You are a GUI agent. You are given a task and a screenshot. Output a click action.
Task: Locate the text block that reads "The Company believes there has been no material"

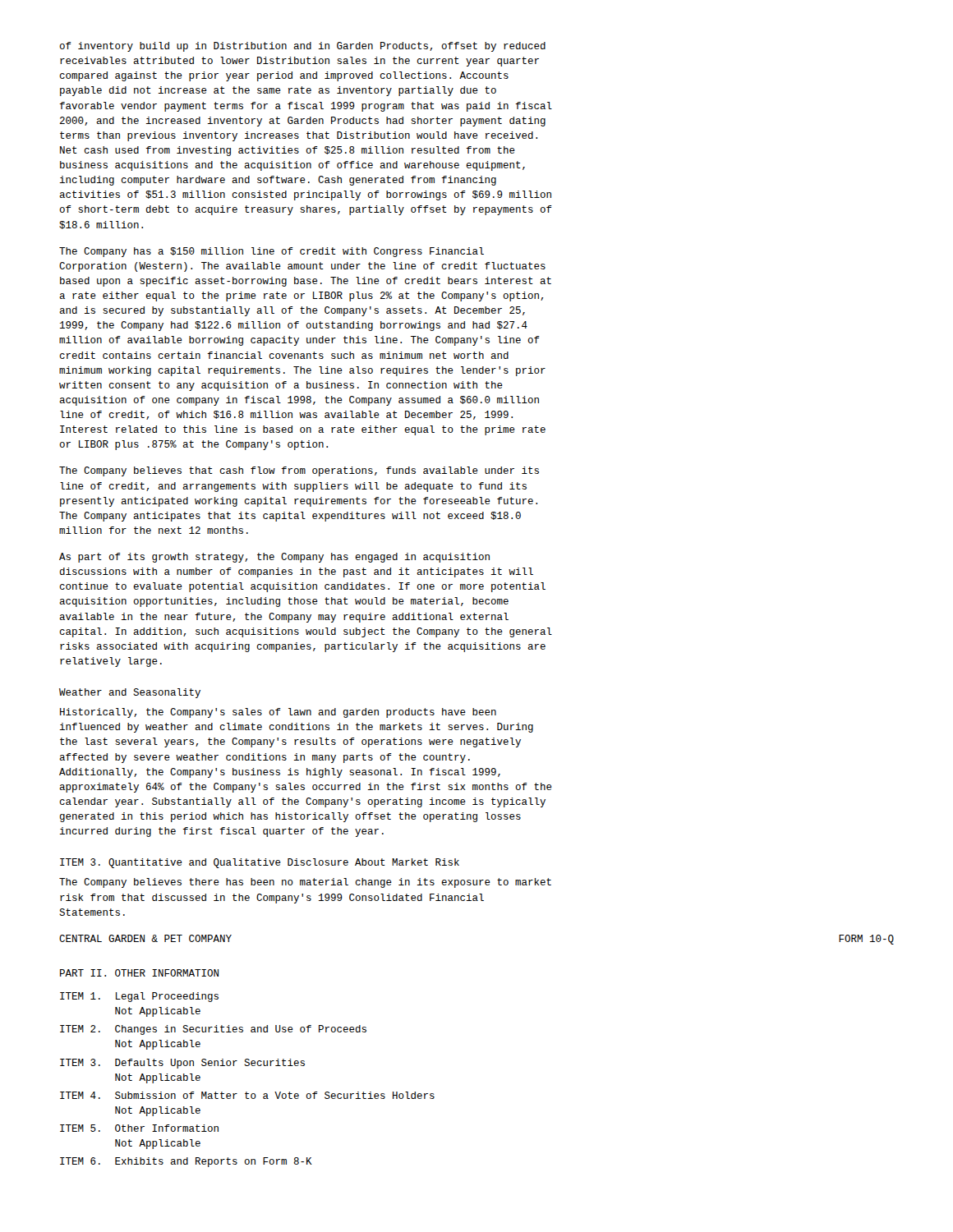click(x=306, y=898)
